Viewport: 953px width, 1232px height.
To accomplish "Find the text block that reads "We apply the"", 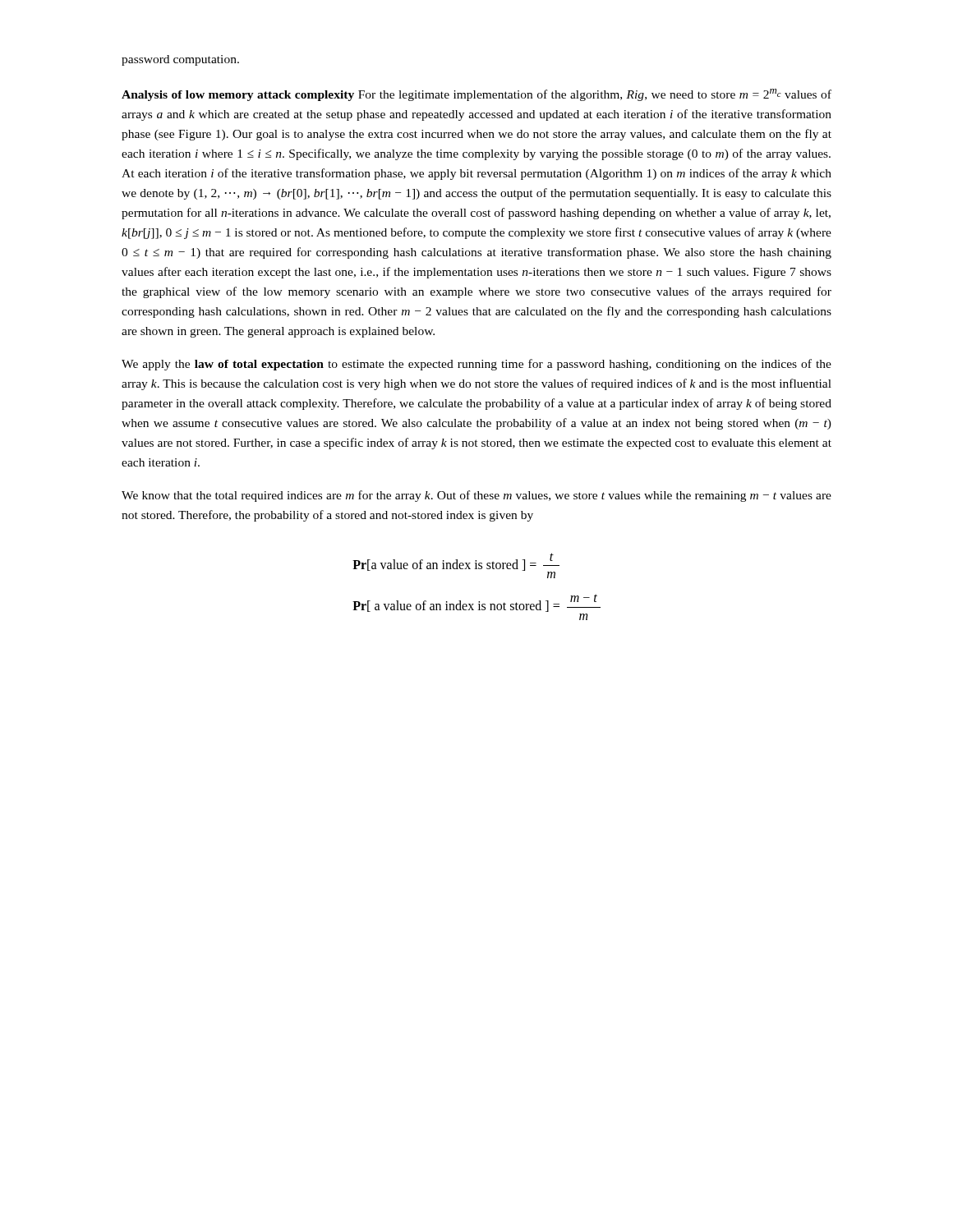I will coord(476,413).
